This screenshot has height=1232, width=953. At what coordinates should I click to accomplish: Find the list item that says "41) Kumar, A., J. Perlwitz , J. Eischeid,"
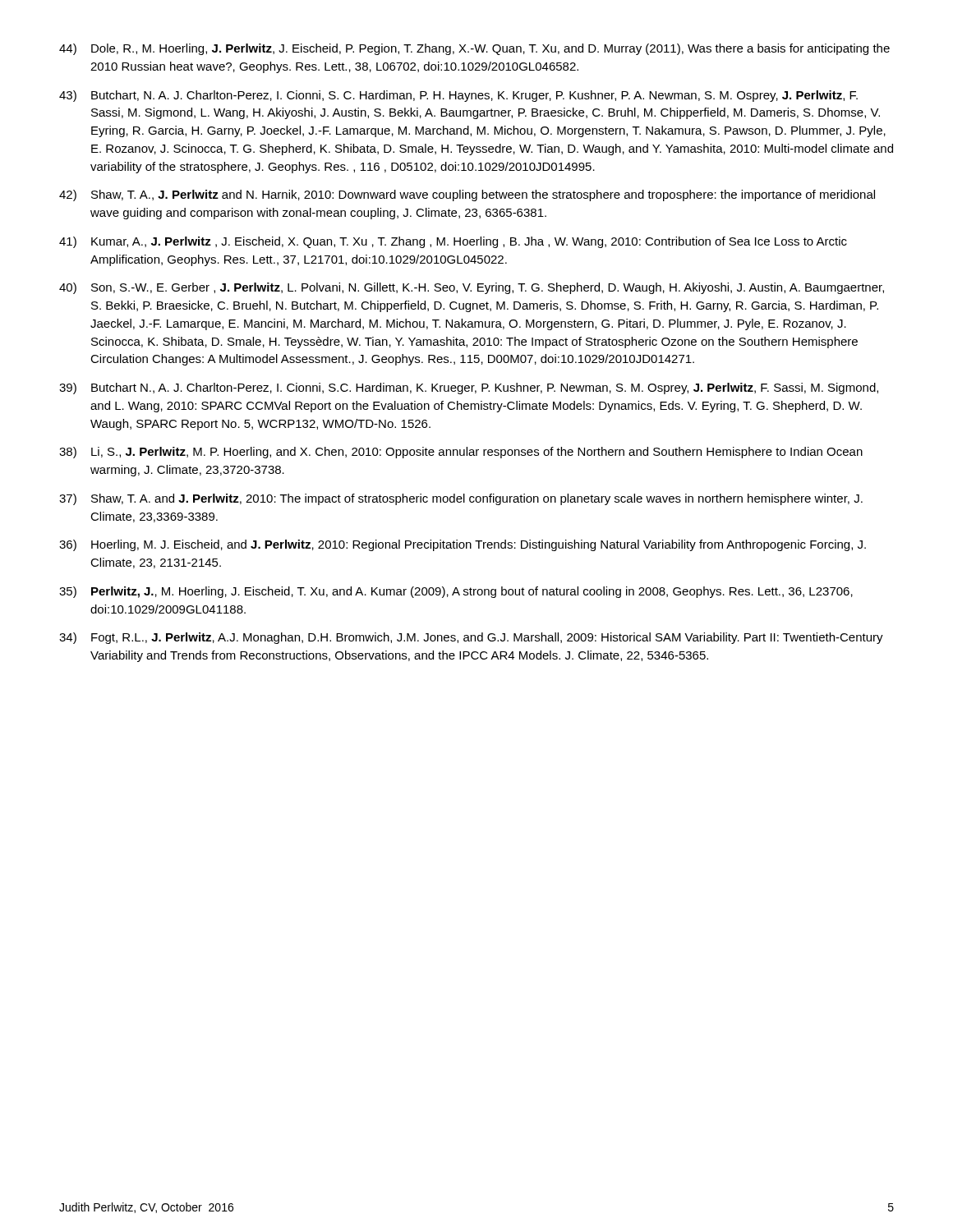tap(476, 250)
